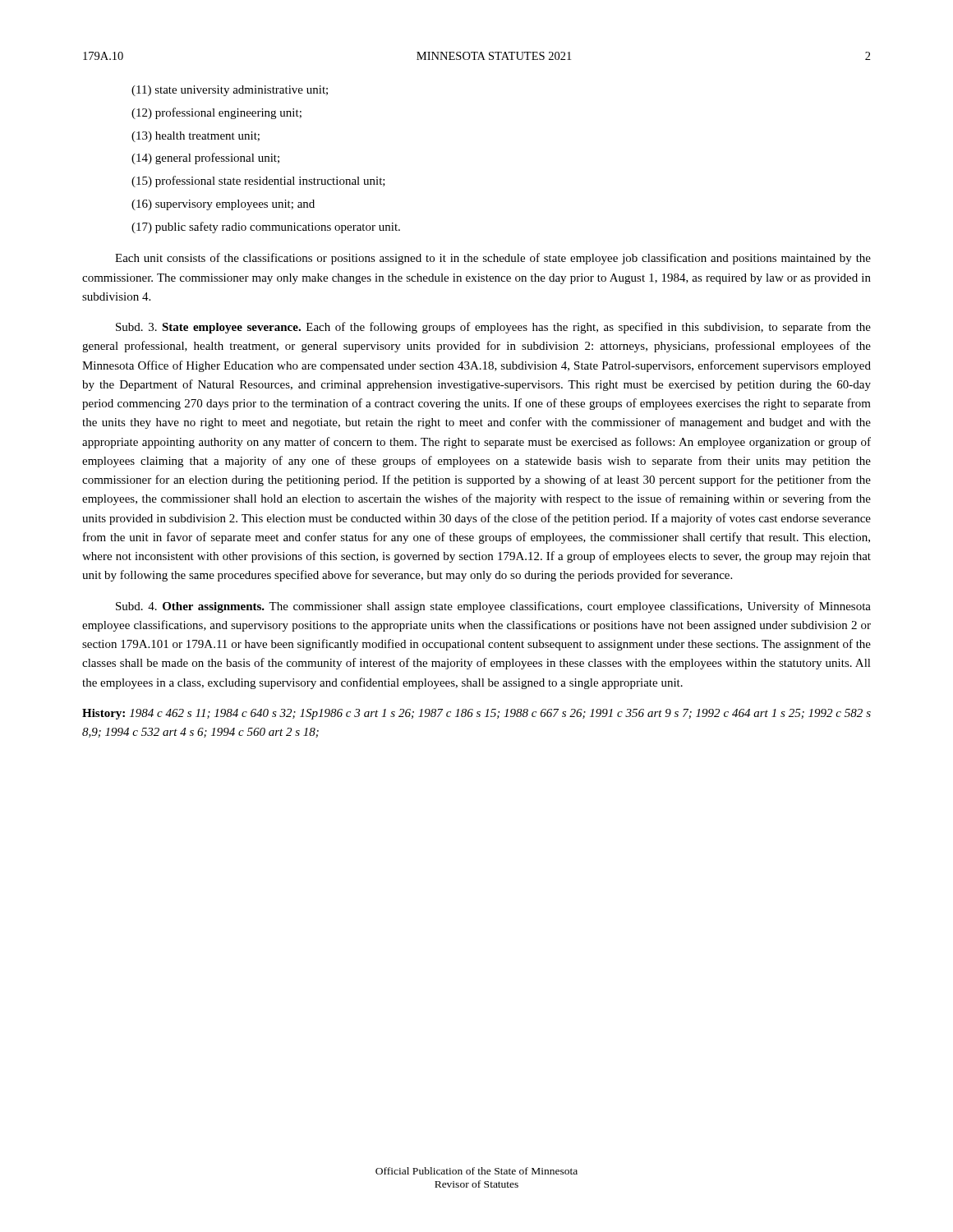Click on the list item that says "(15) professional state residential"

pos(259,181)
